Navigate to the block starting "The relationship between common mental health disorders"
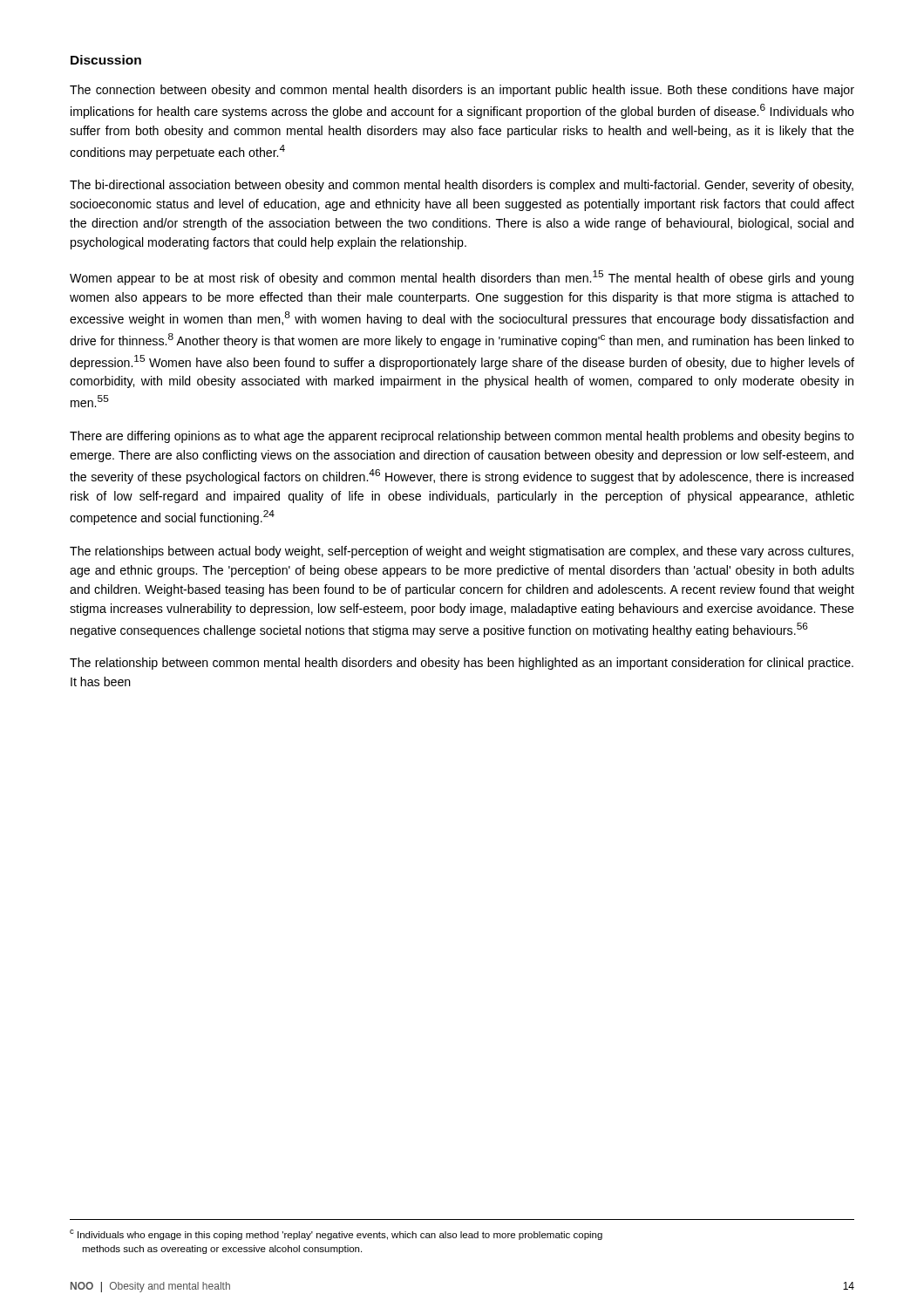 (462, 673)
